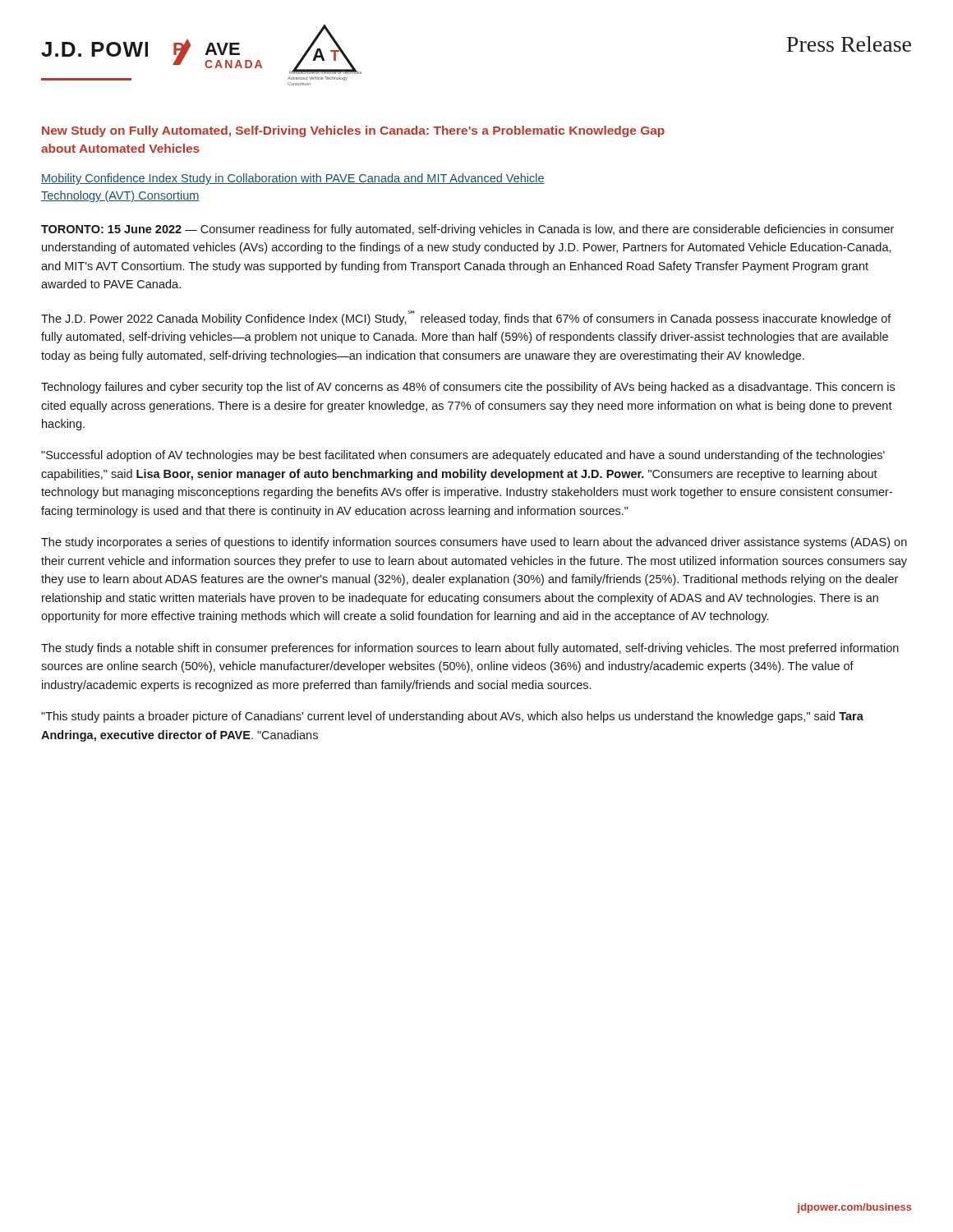Point to the element starting "TORONTO: 15 June 2022 — Consumer"
The width and height of the screenshot is (953, 1232).
point(468,257)
